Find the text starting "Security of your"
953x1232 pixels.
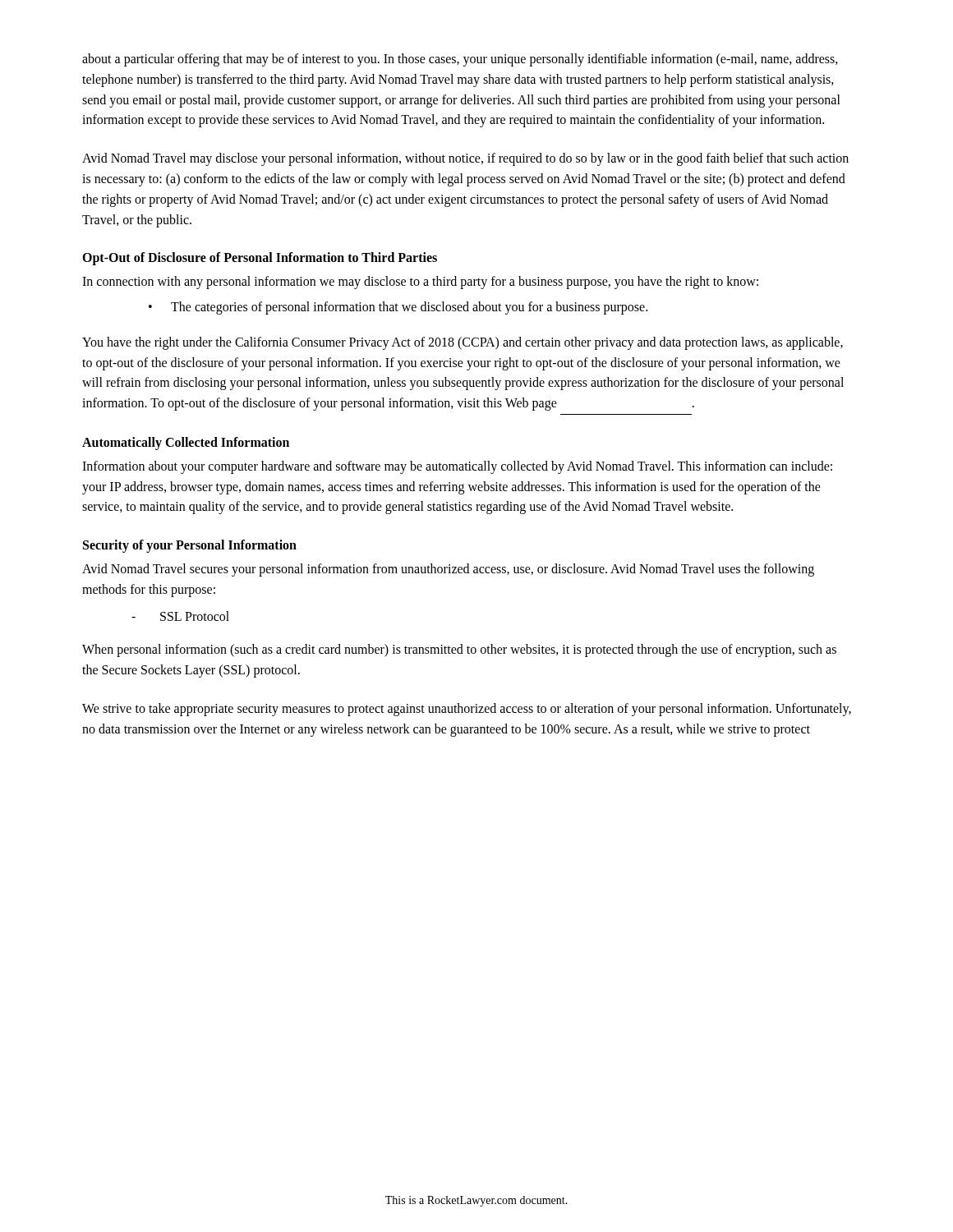pos(189,545)
